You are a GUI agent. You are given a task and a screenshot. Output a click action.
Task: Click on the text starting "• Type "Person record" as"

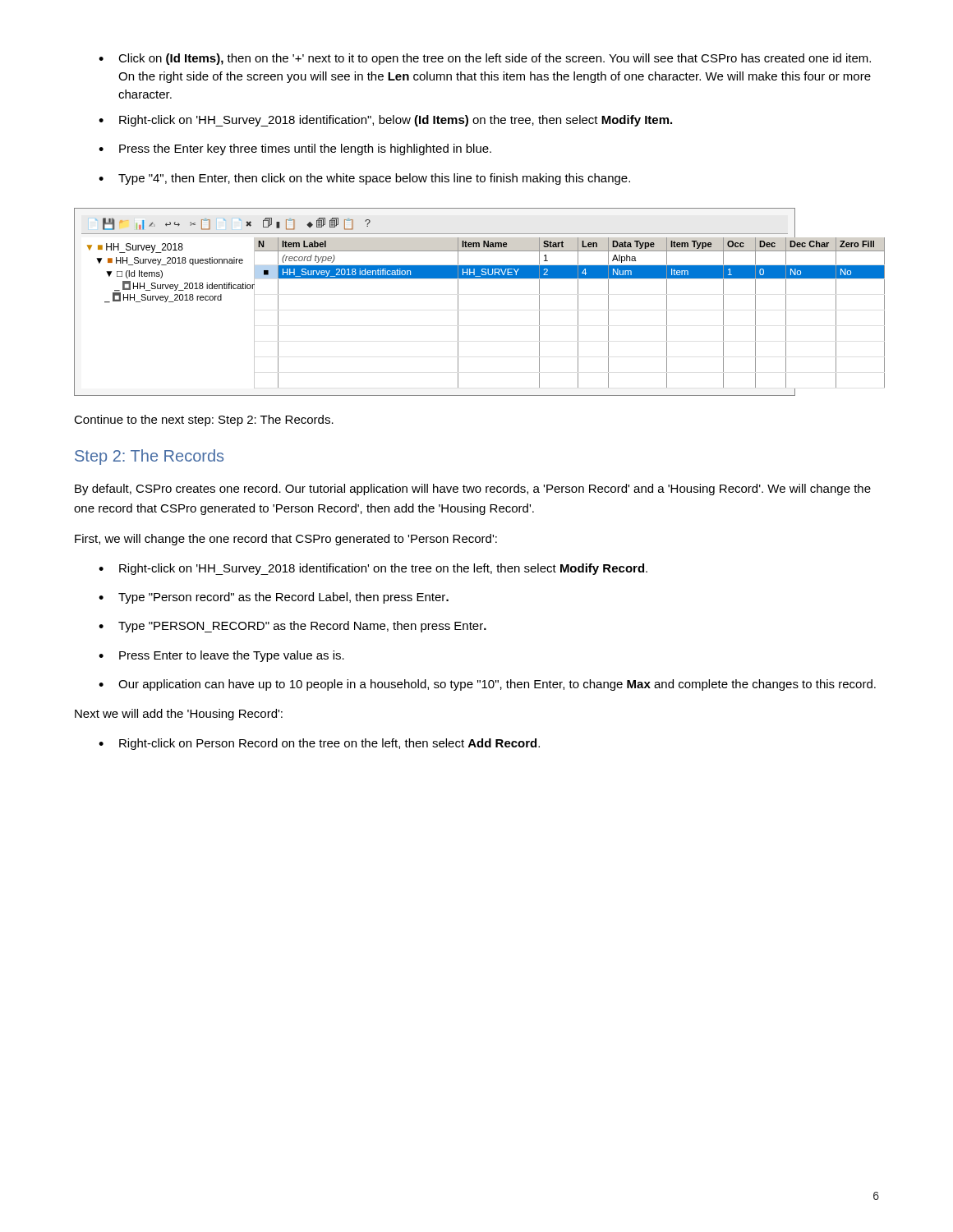(x=274, y=598)
